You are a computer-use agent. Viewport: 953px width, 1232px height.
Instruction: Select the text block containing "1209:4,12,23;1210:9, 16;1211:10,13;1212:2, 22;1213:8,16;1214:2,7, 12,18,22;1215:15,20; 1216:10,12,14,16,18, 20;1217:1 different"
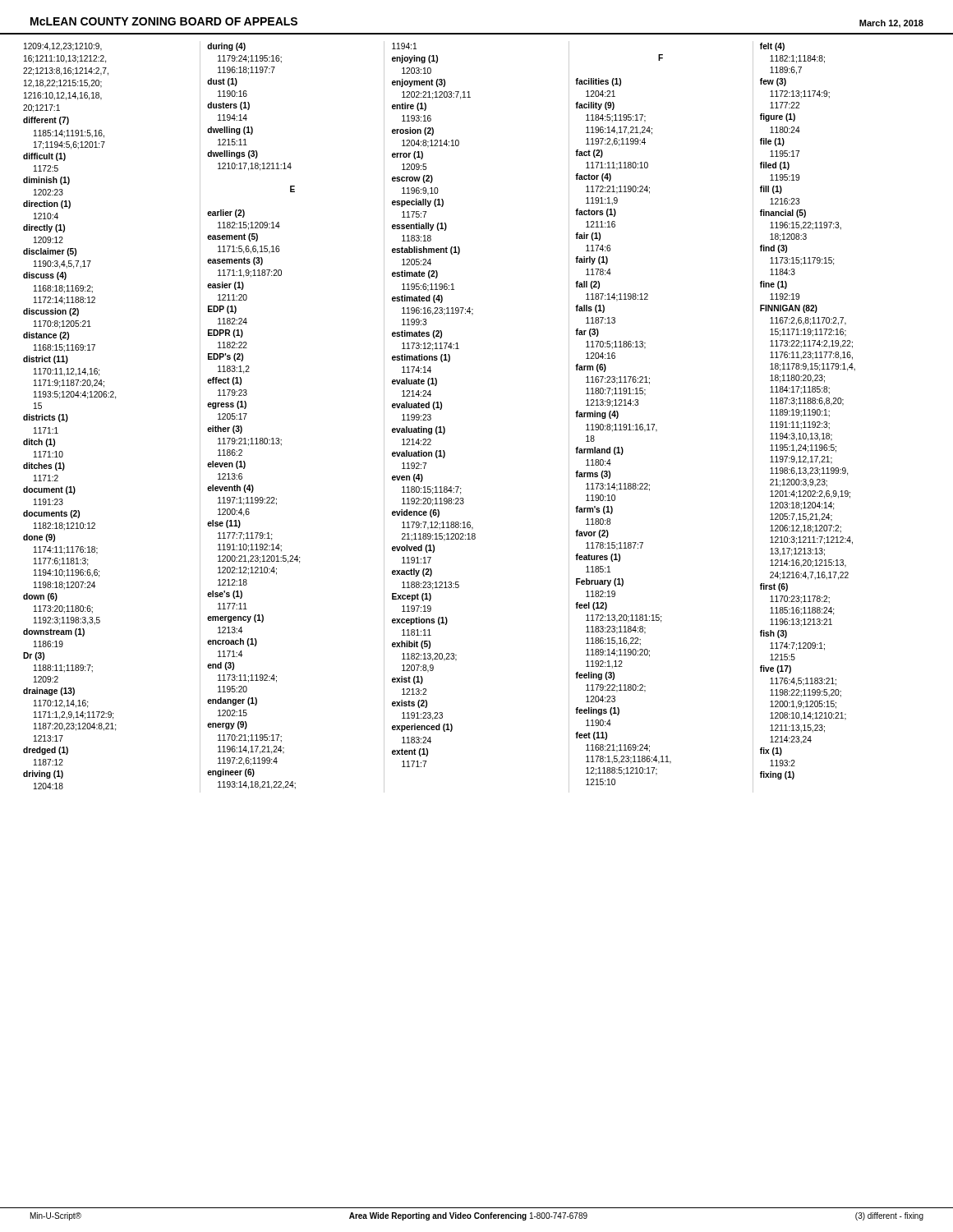coord(63,47)
